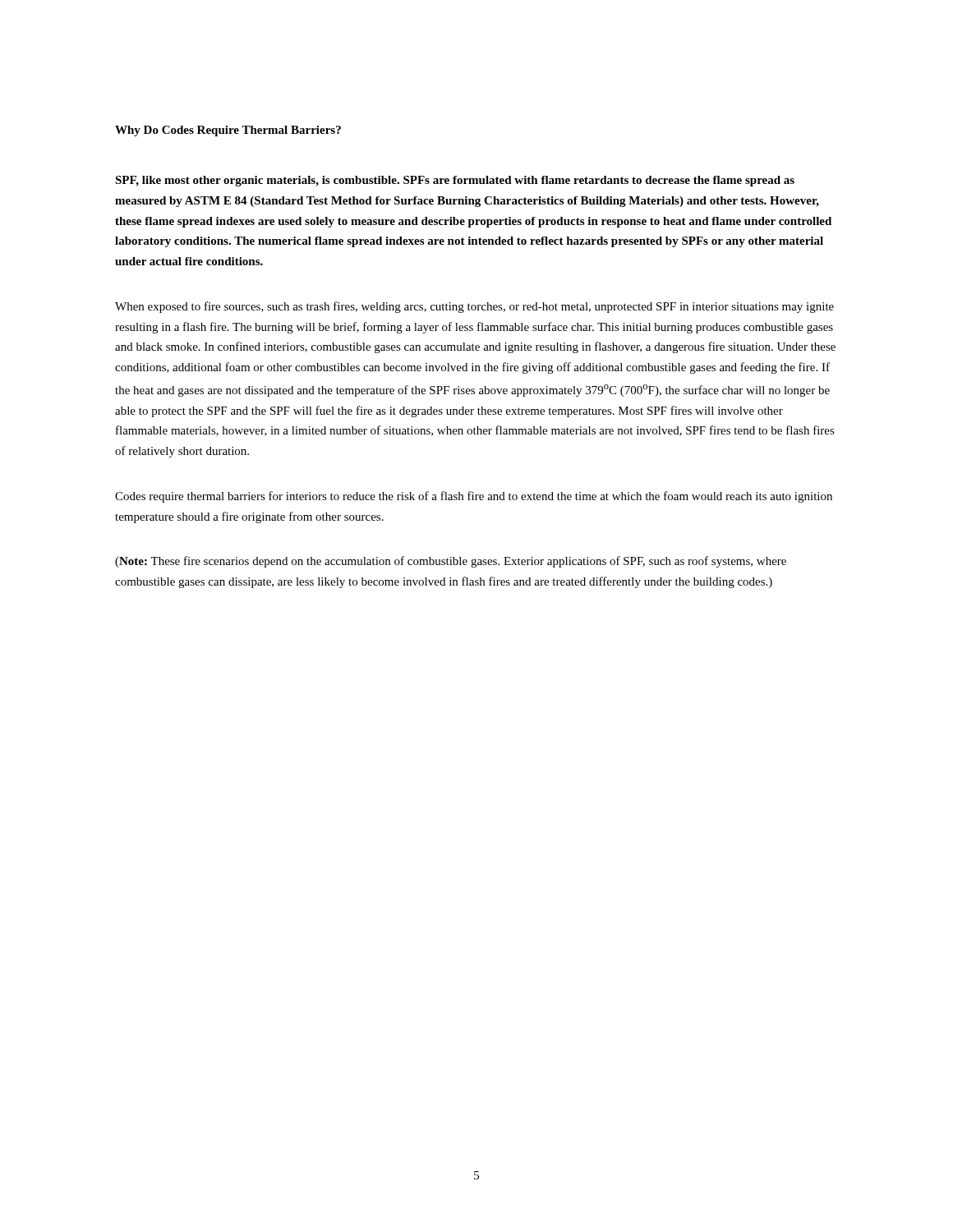
Task: Point to the section header beginning "Why Do Codes"
Action: [228, 130]
